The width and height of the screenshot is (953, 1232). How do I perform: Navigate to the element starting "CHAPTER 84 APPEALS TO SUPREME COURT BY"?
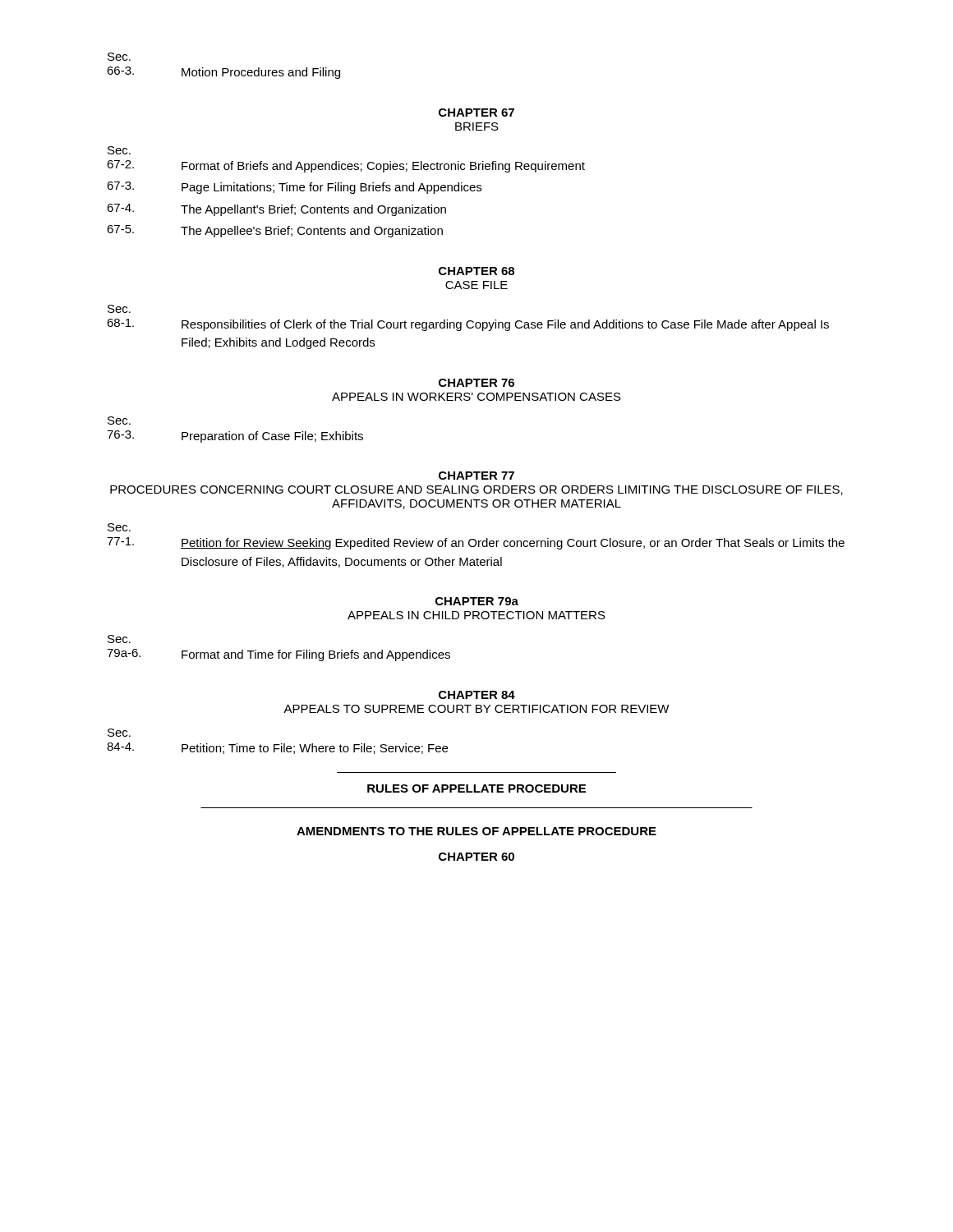point(476,701)
